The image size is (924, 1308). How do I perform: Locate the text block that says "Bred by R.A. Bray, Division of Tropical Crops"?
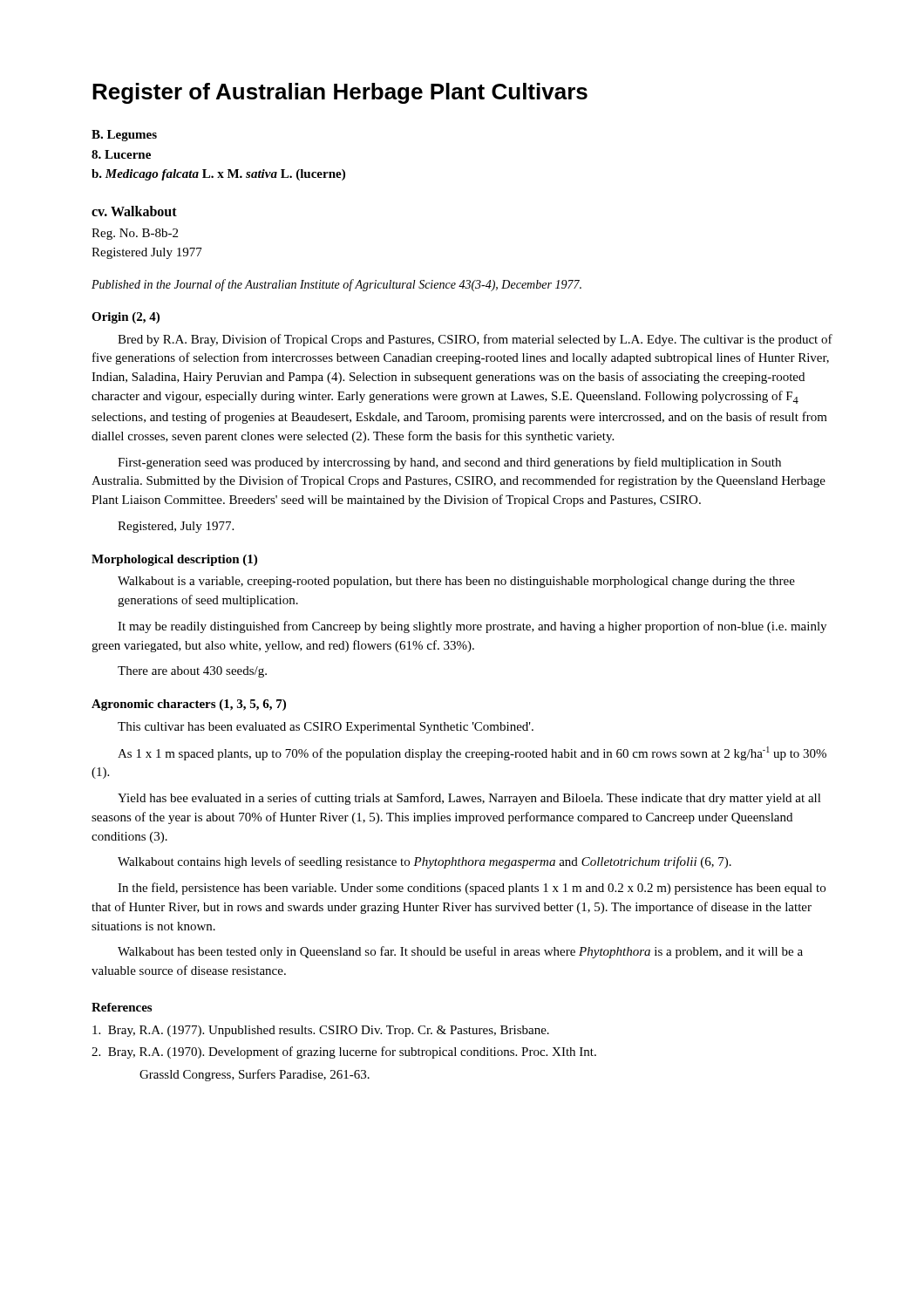[462, 433]
